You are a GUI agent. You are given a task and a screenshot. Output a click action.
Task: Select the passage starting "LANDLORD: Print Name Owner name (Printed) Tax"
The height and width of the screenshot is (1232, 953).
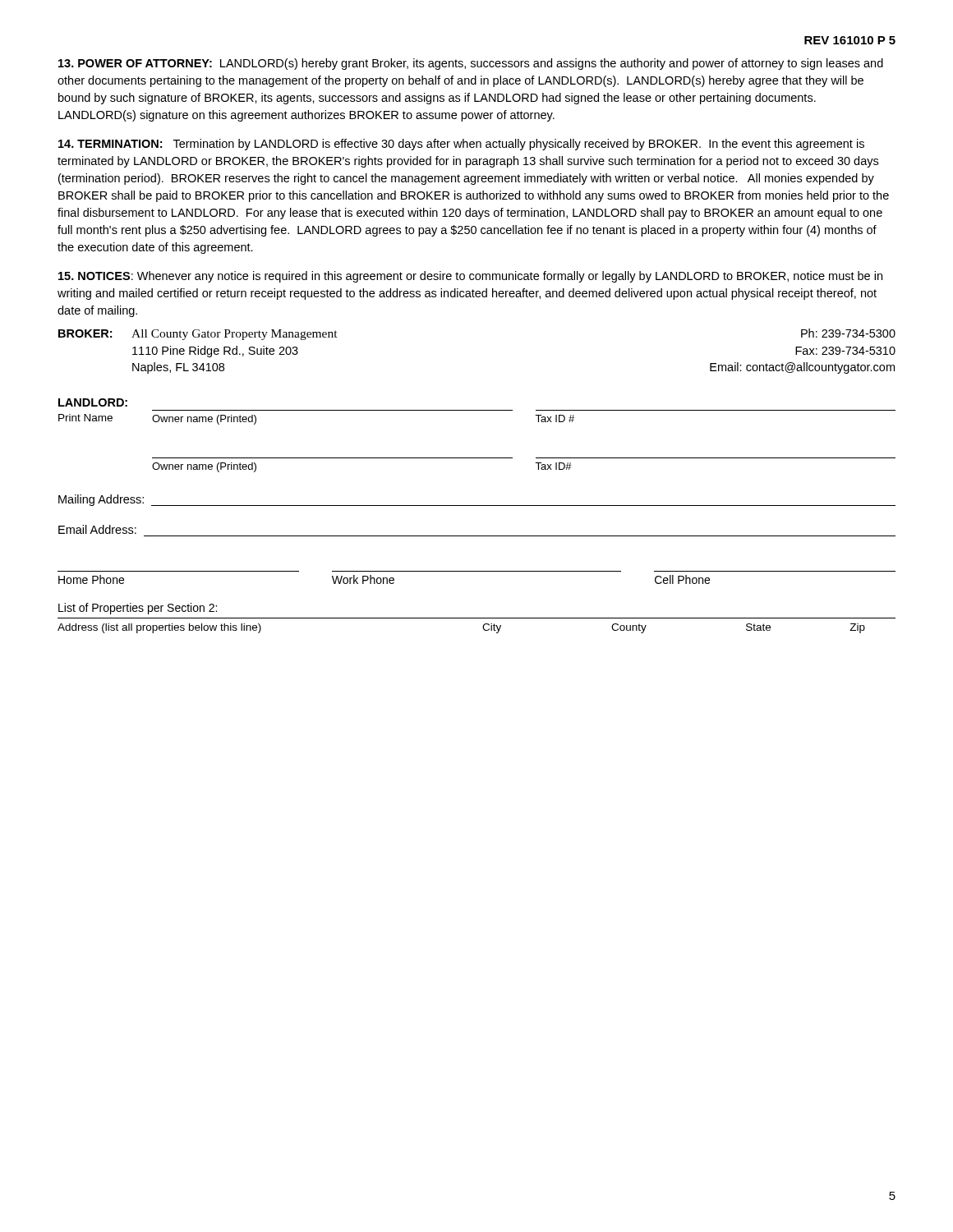tap(476, 408)
